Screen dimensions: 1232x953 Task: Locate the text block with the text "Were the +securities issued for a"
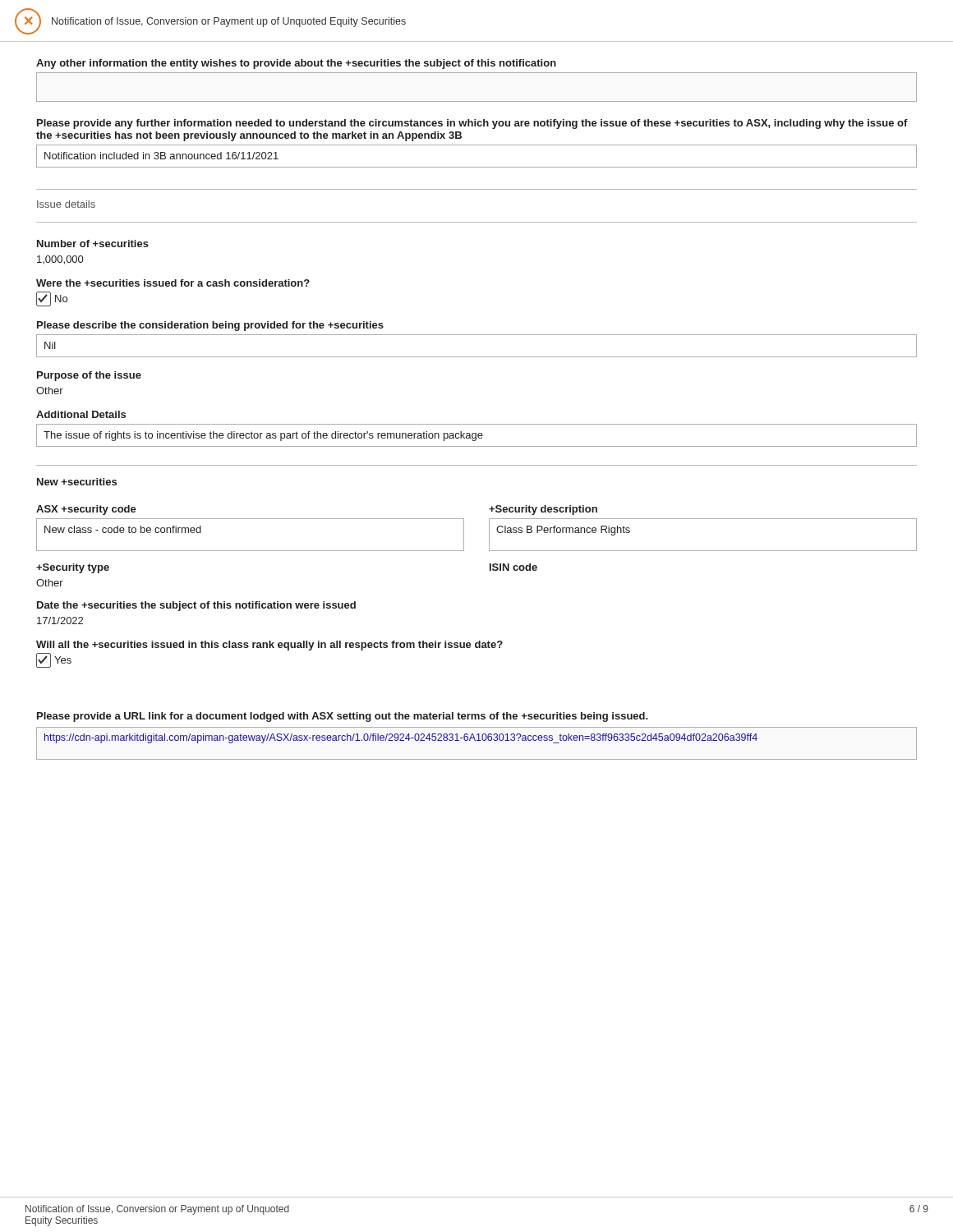[173, 283]
